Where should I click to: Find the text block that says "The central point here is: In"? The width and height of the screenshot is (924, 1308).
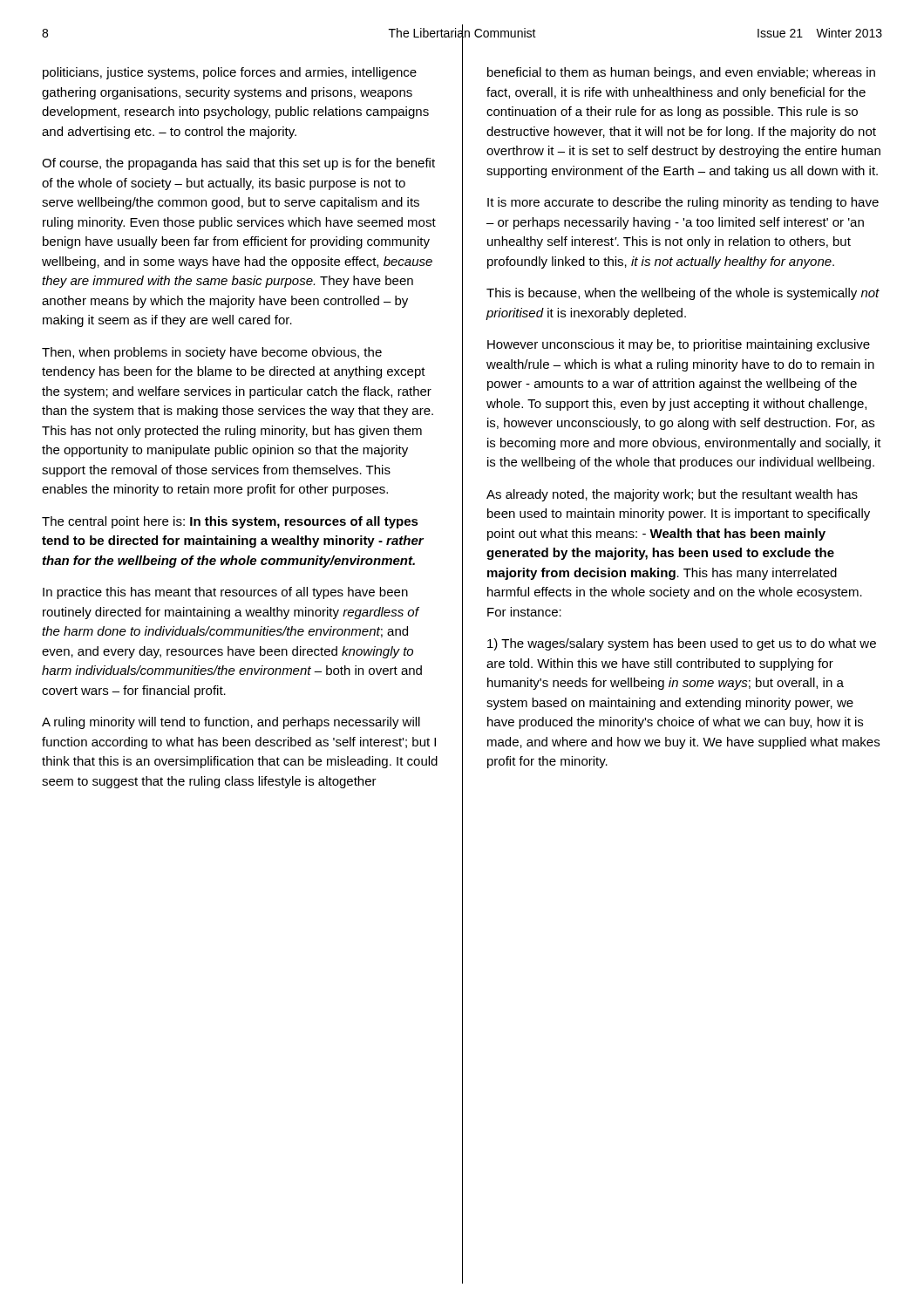[240, 541]
